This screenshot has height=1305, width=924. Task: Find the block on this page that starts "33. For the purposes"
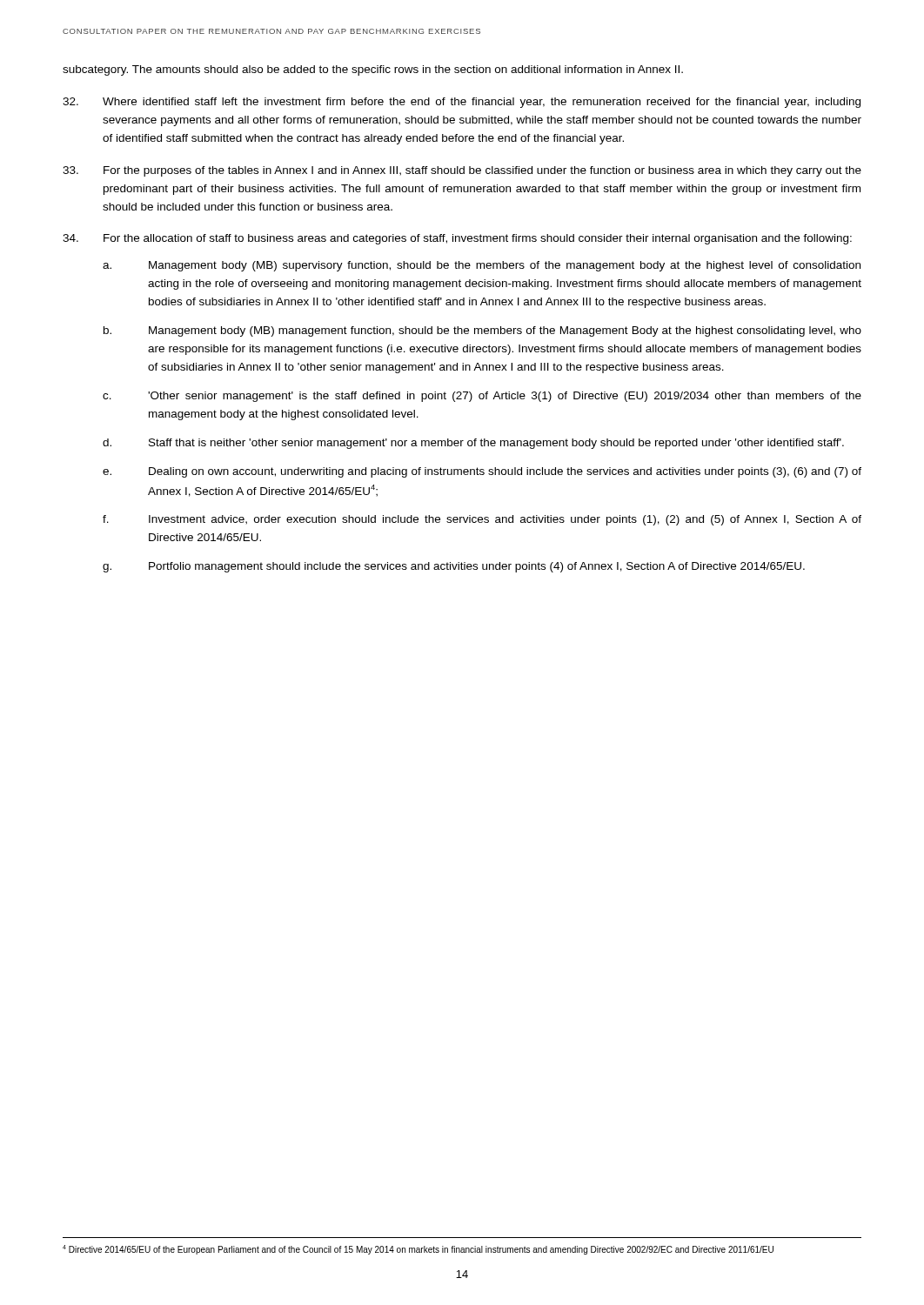462,189
